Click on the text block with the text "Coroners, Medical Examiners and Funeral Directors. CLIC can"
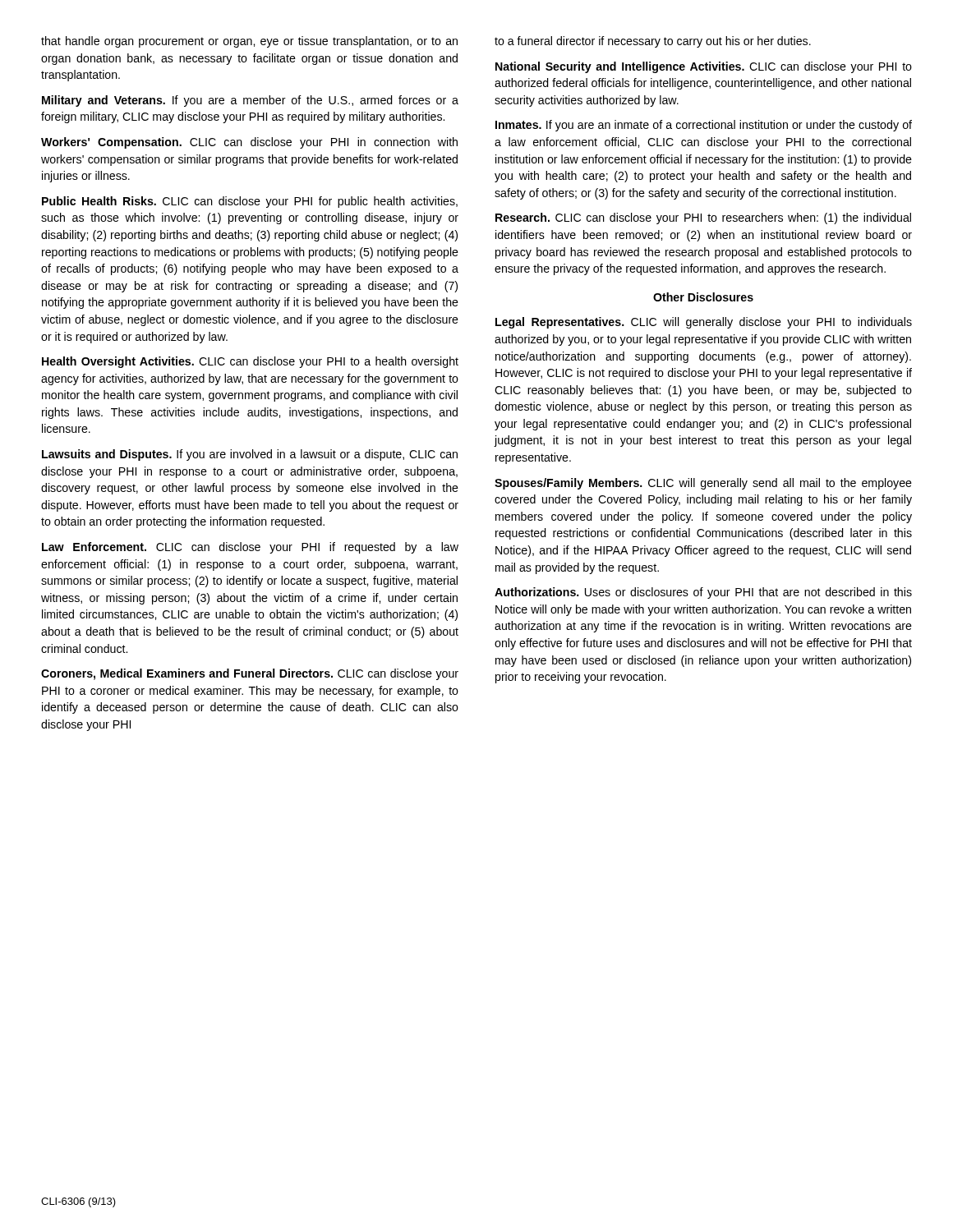Viewport: 953px width, 1232px height. [250, 699]
